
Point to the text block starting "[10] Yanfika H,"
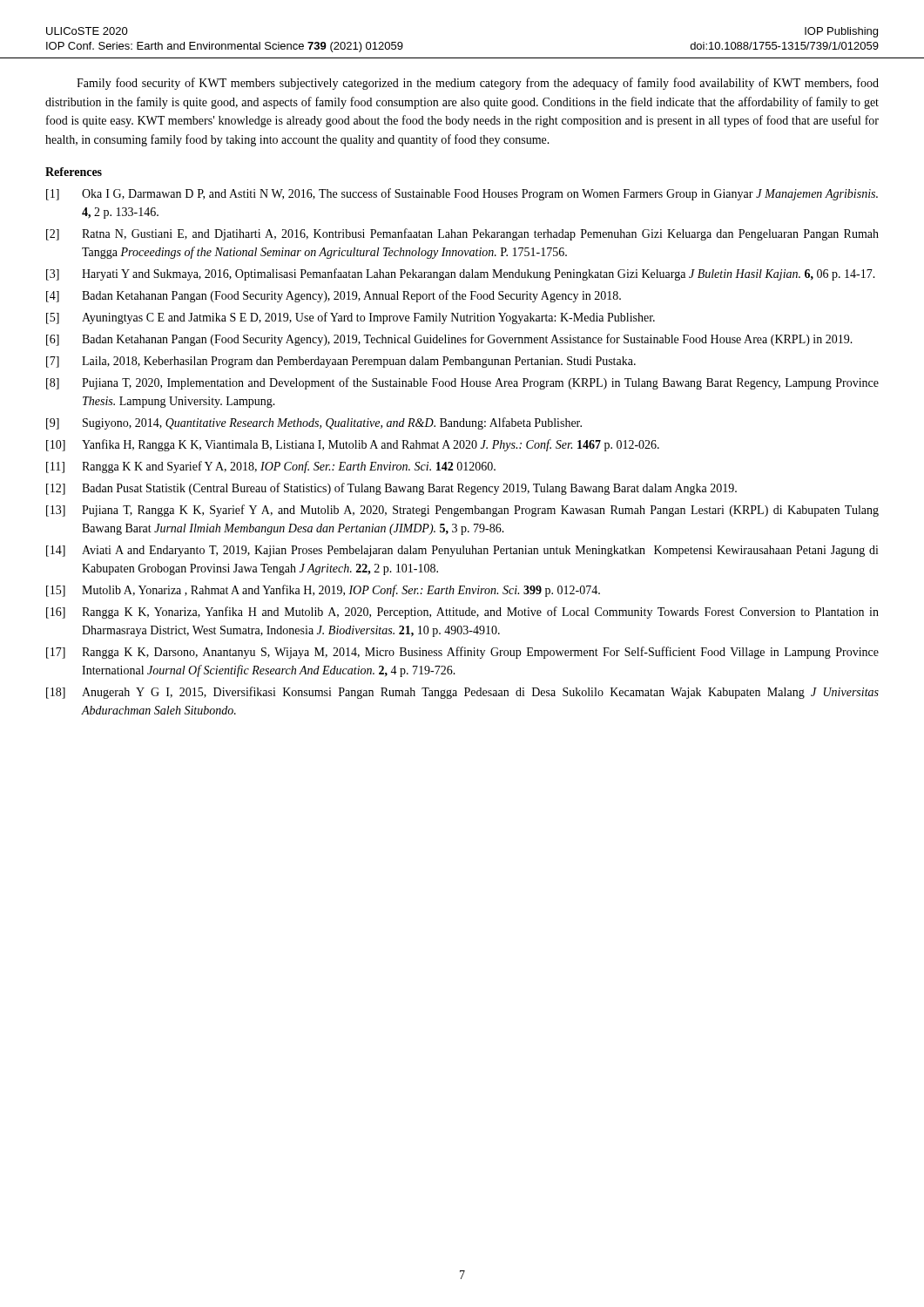coord(462,445)
